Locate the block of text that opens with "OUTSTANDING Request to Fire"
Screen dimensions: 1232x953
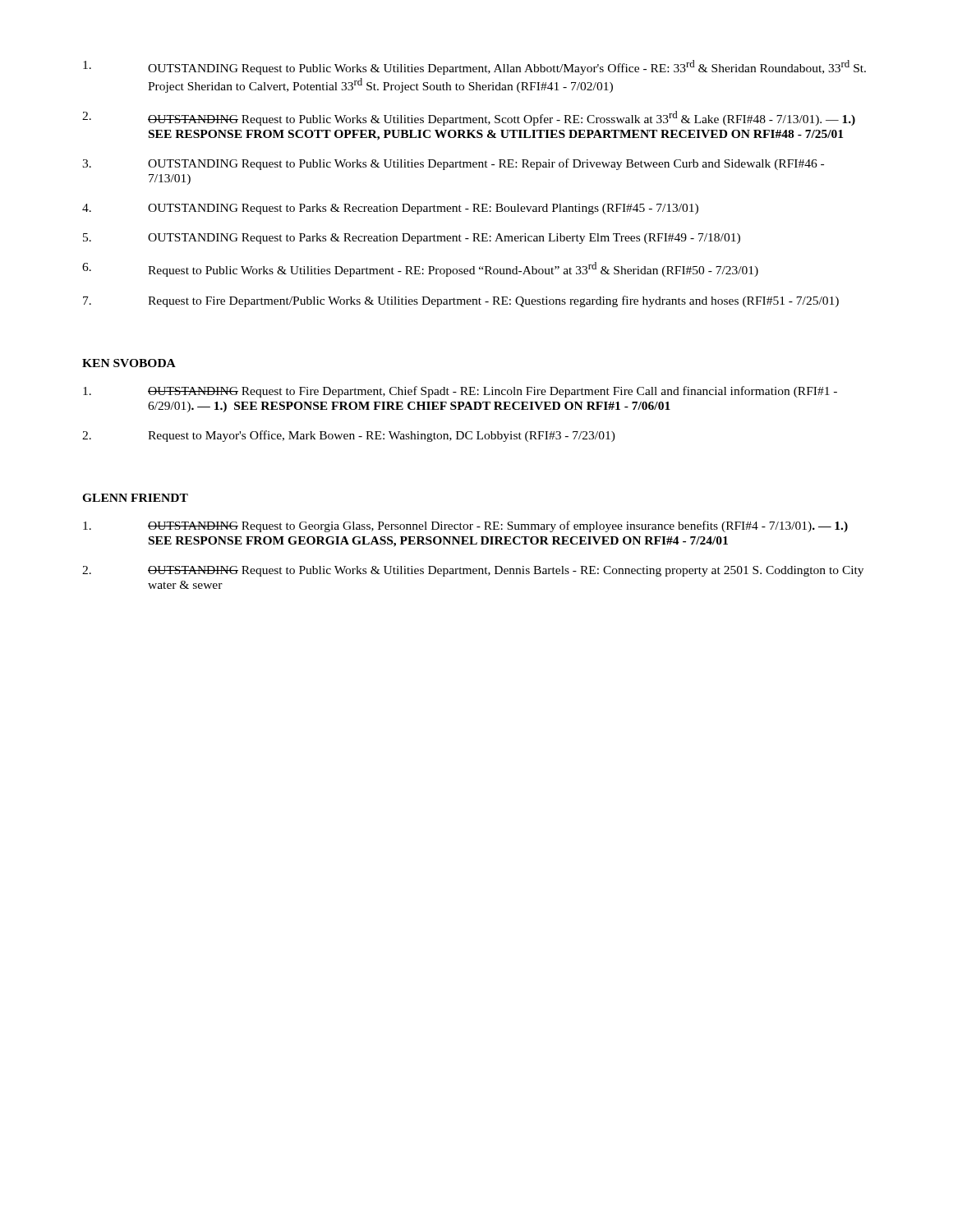tap(476, 405)
